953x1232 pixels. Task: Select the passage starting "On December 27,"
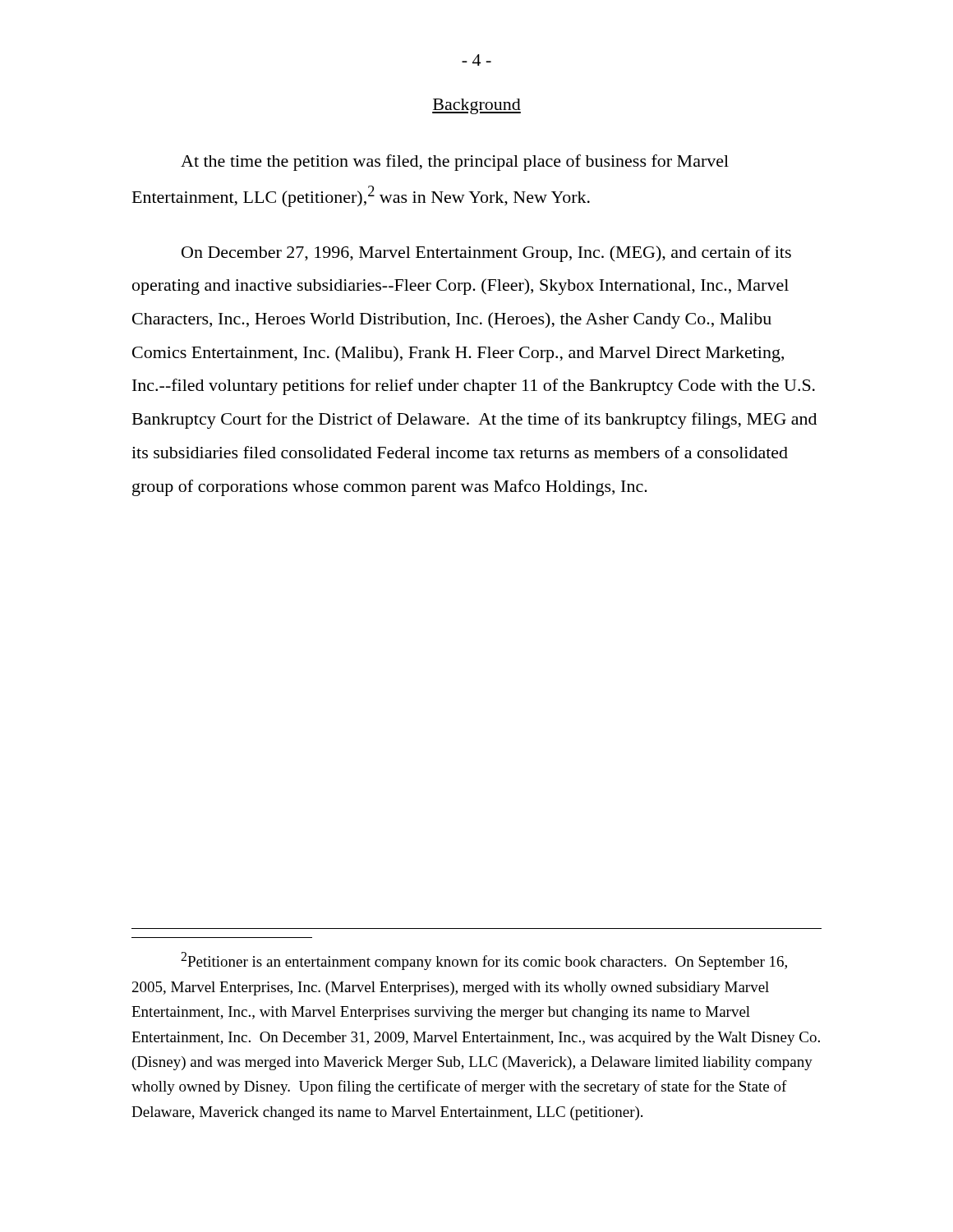coord(474,368)
